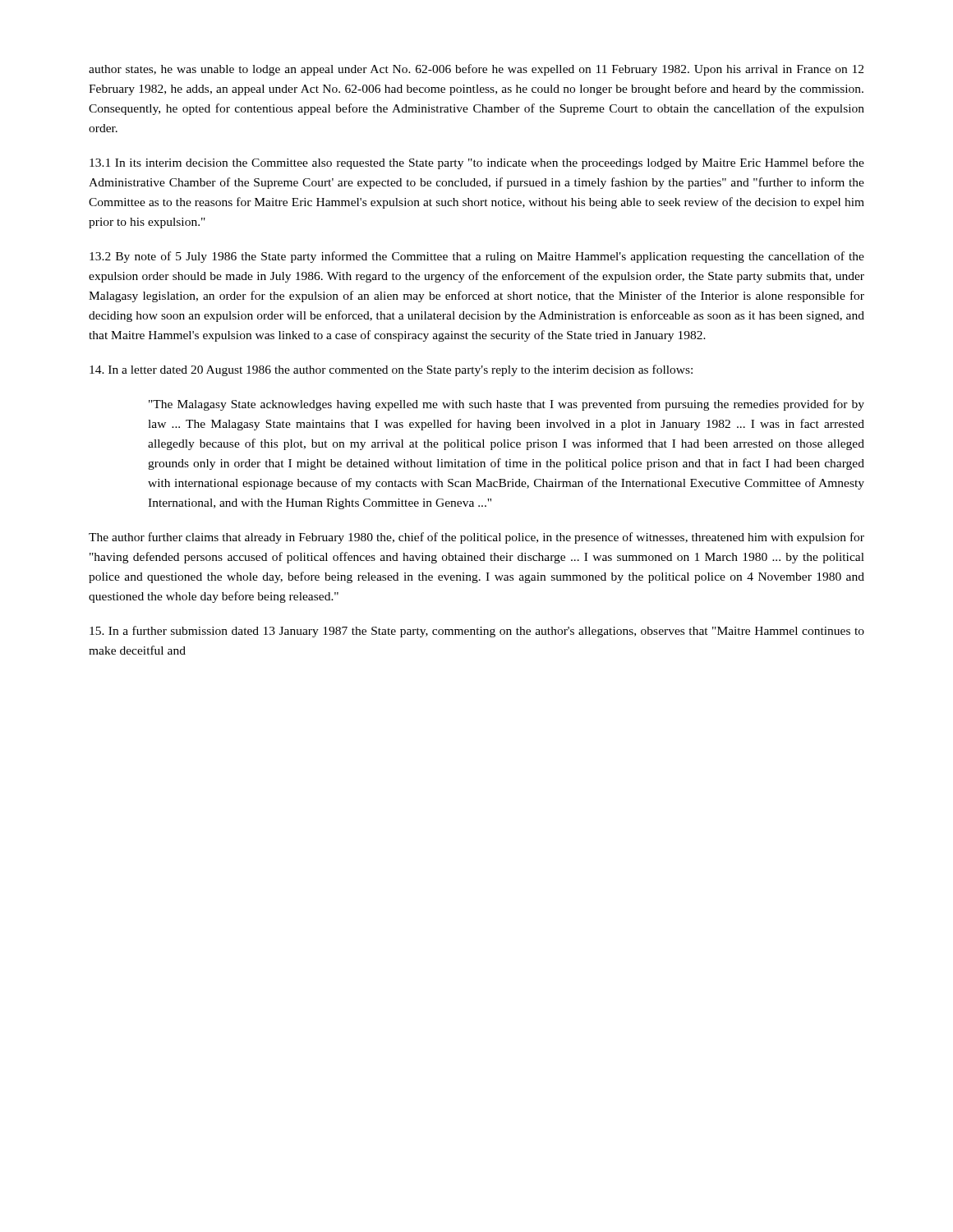Screen dimensions: 1232x953
Task: Point to the passage starting "In a letter"
Action: [391, 369]
